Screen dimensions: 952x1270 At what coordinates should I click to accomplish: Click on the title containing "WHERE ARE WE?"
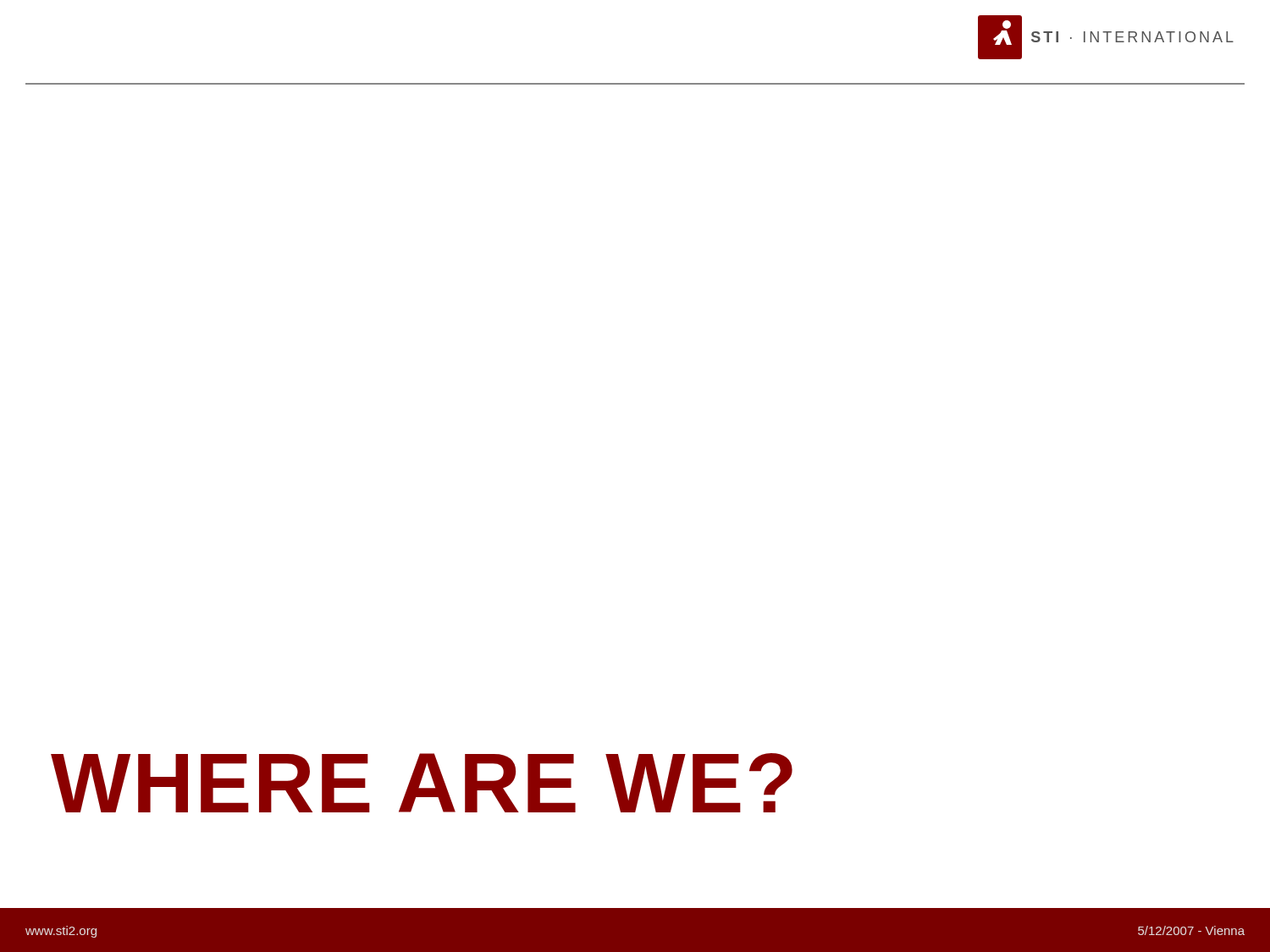point(635,783)
